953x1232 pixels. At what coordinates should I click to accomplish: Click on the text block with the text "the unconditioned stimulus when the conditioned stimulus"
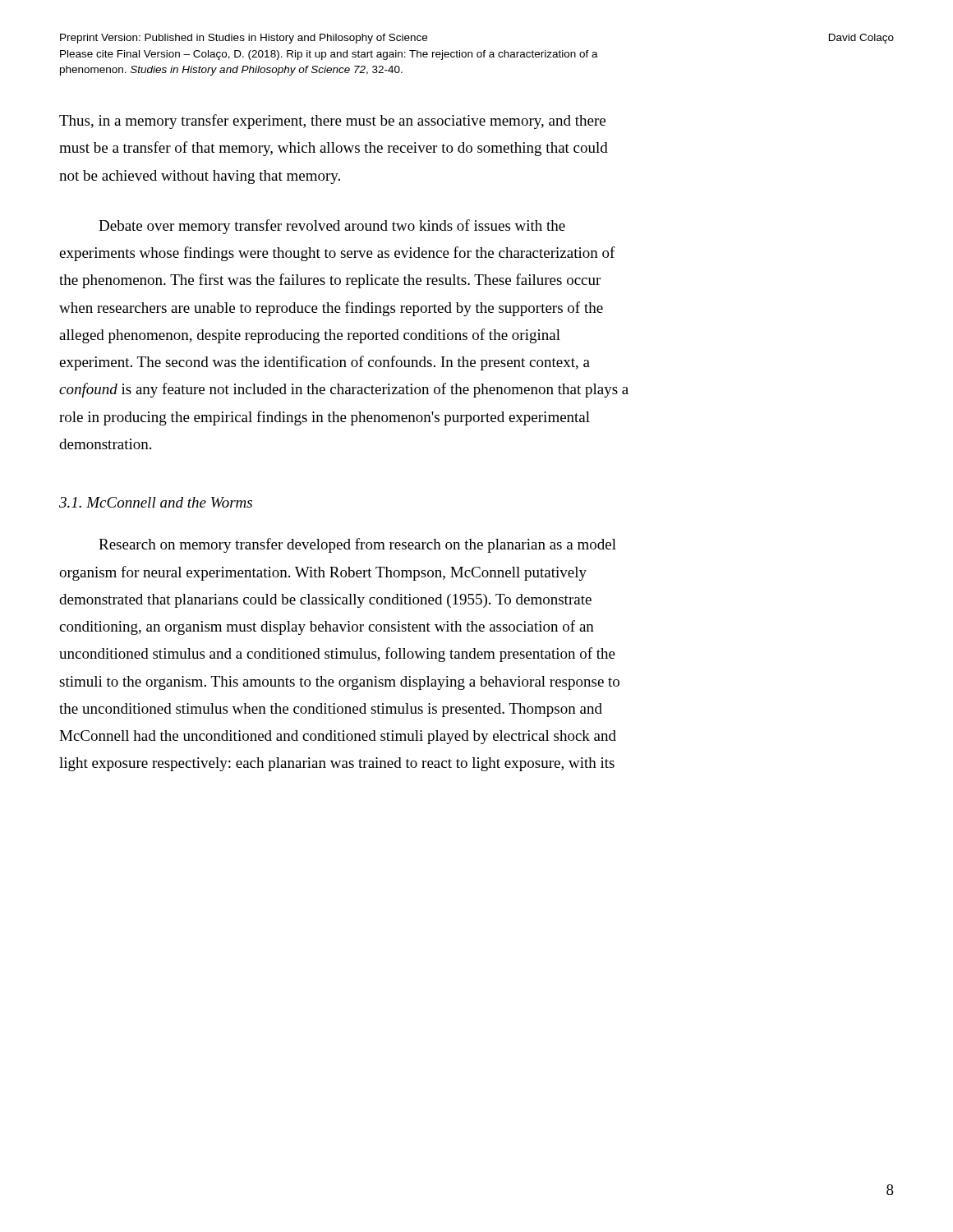pos(331,708)
